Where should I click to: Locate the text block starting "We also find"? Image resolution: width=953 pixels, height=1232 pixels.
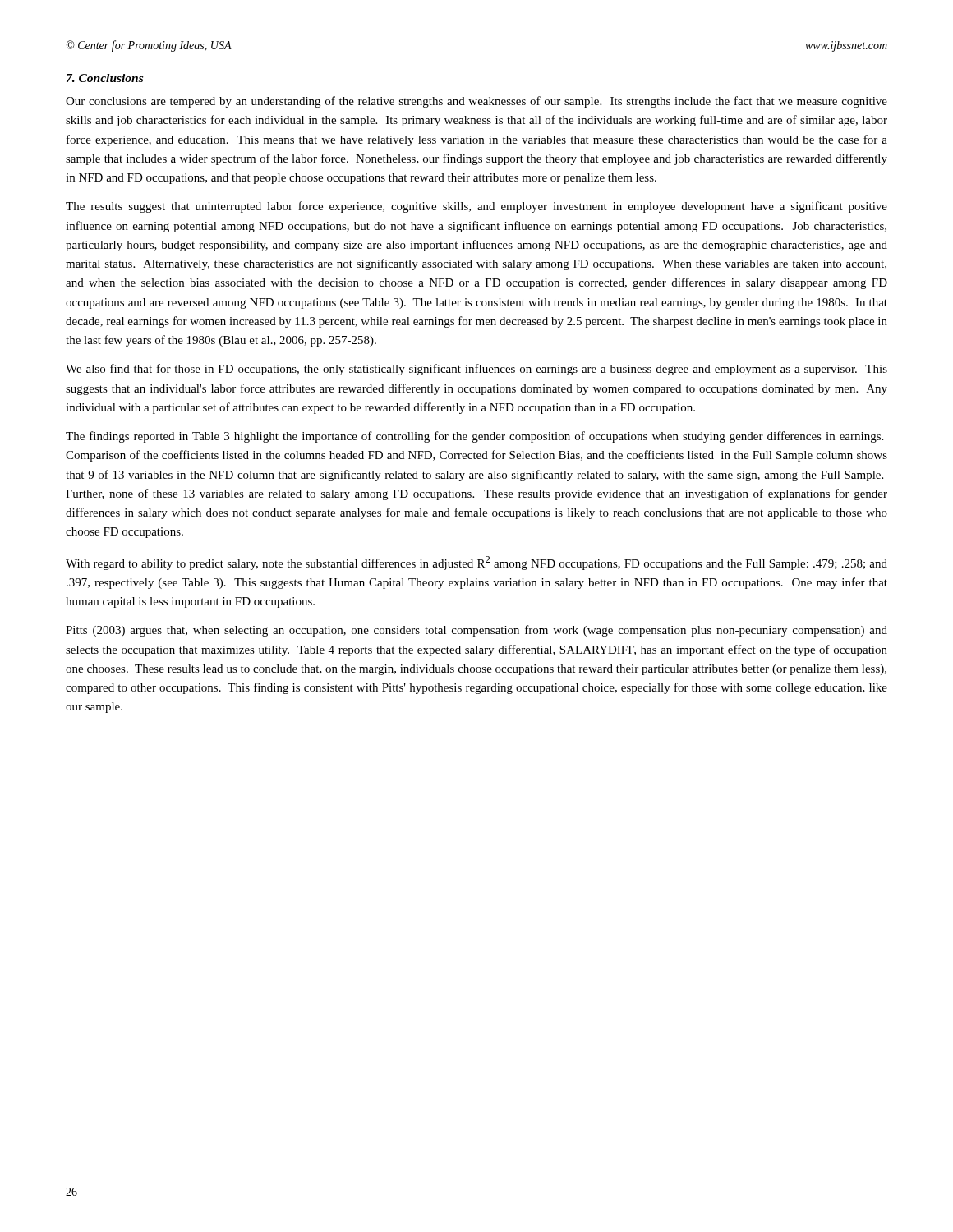pos(476,388)
